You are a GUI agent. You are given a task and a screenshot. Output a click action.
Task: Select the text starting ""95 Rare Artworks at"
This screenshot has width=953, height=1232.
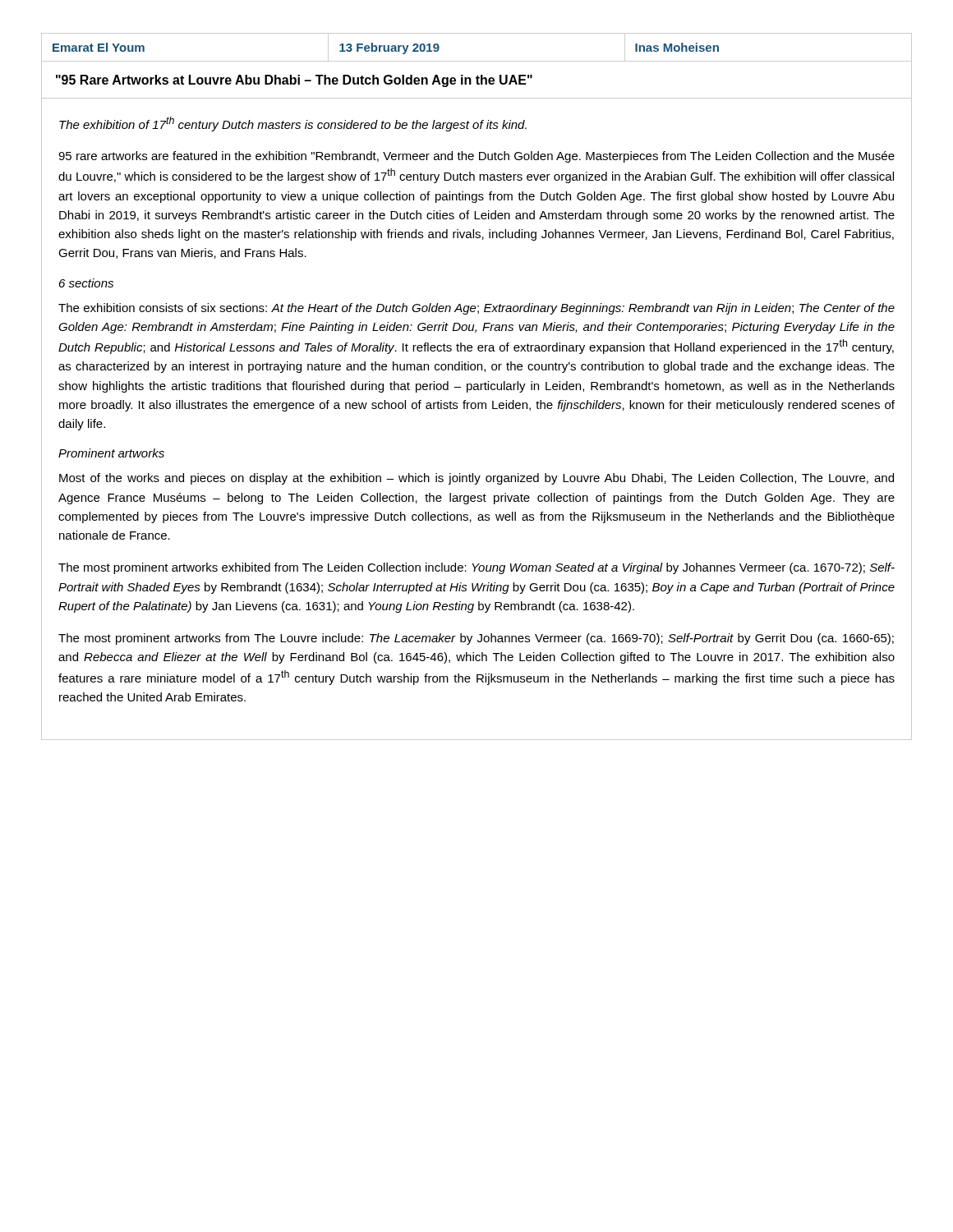294,80
